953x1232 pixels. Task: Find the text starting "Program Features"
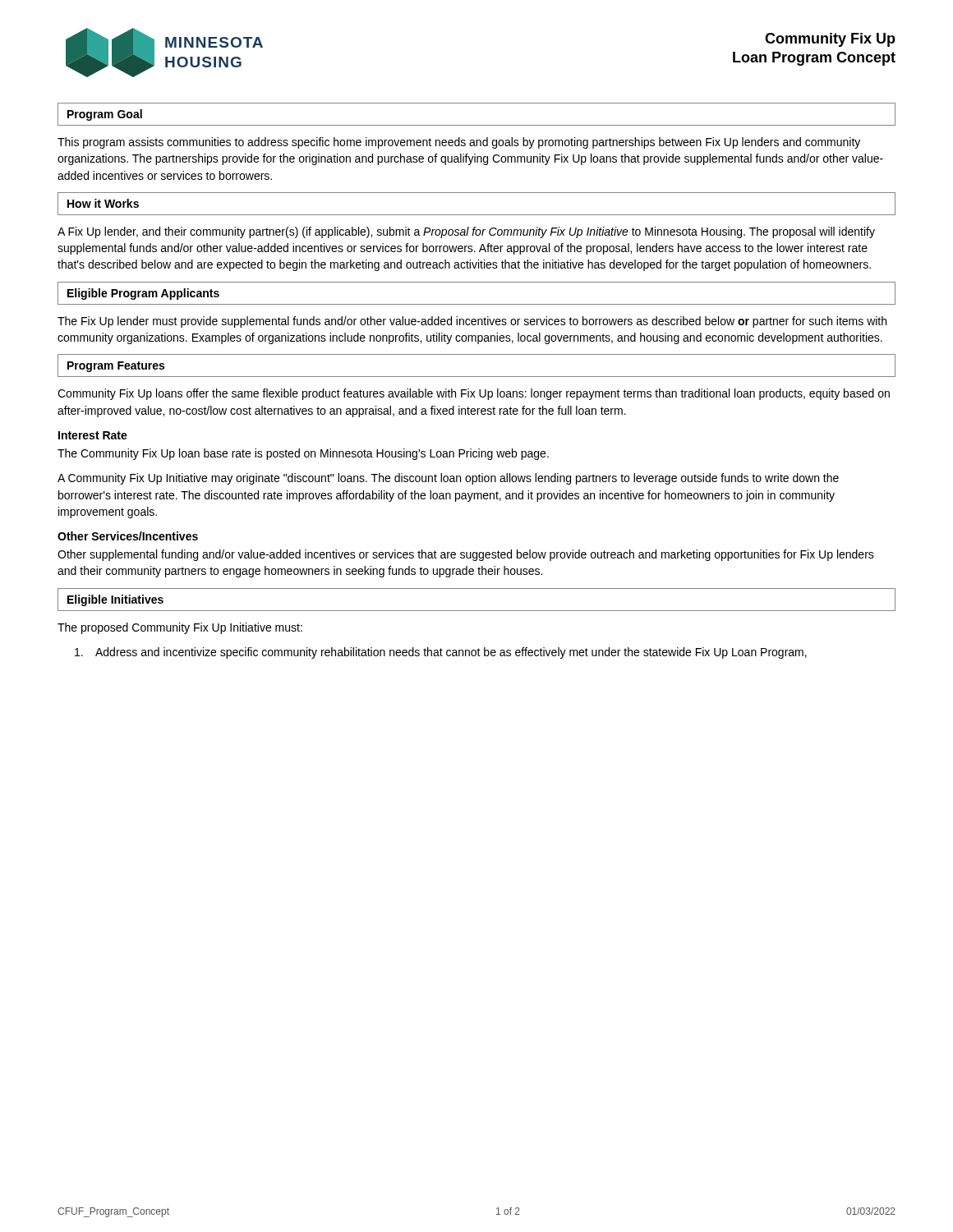pyautogui.click(x=116, y=366)
